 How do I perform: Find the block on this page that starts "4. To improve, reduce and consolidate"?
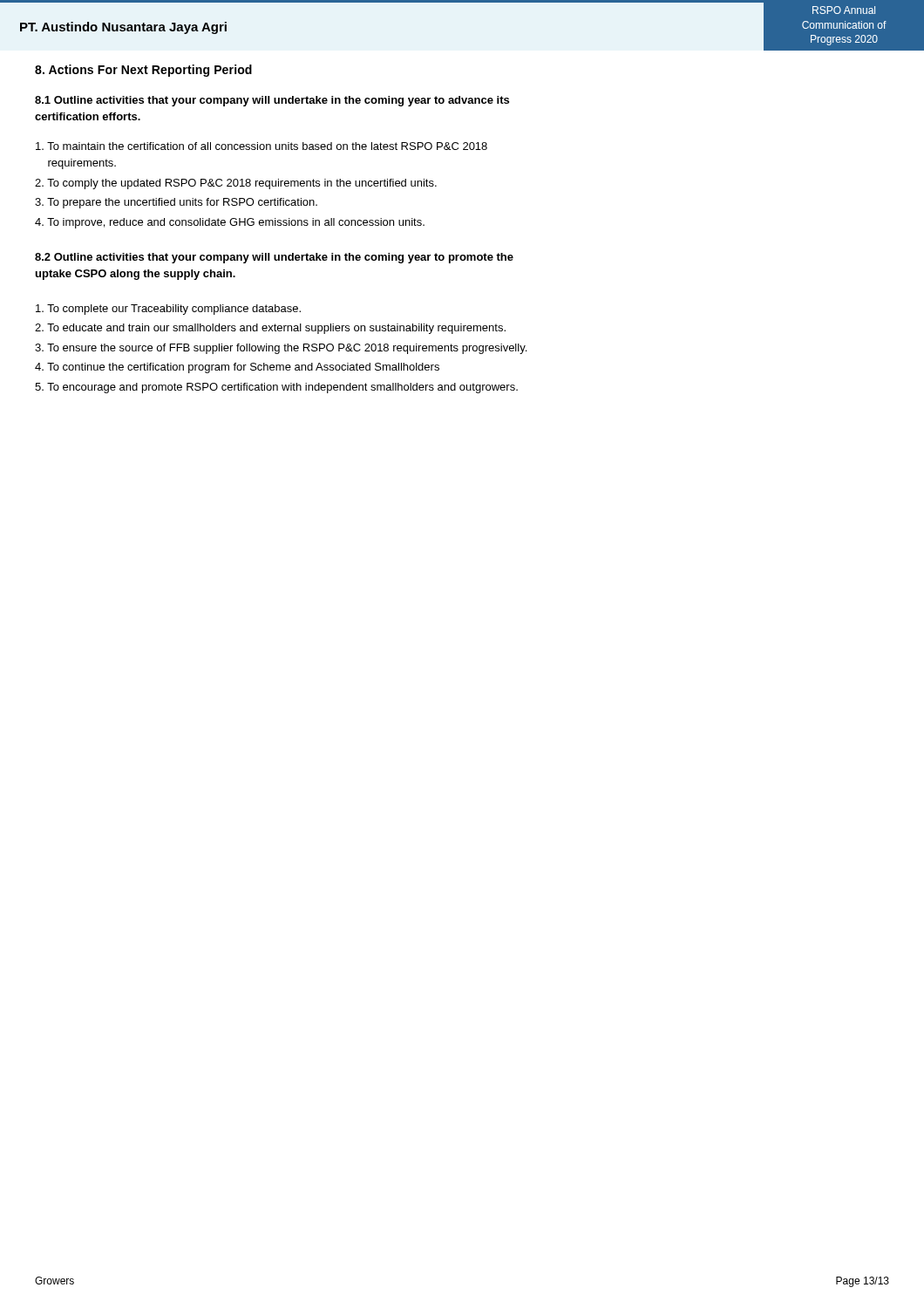click(230, 222)
